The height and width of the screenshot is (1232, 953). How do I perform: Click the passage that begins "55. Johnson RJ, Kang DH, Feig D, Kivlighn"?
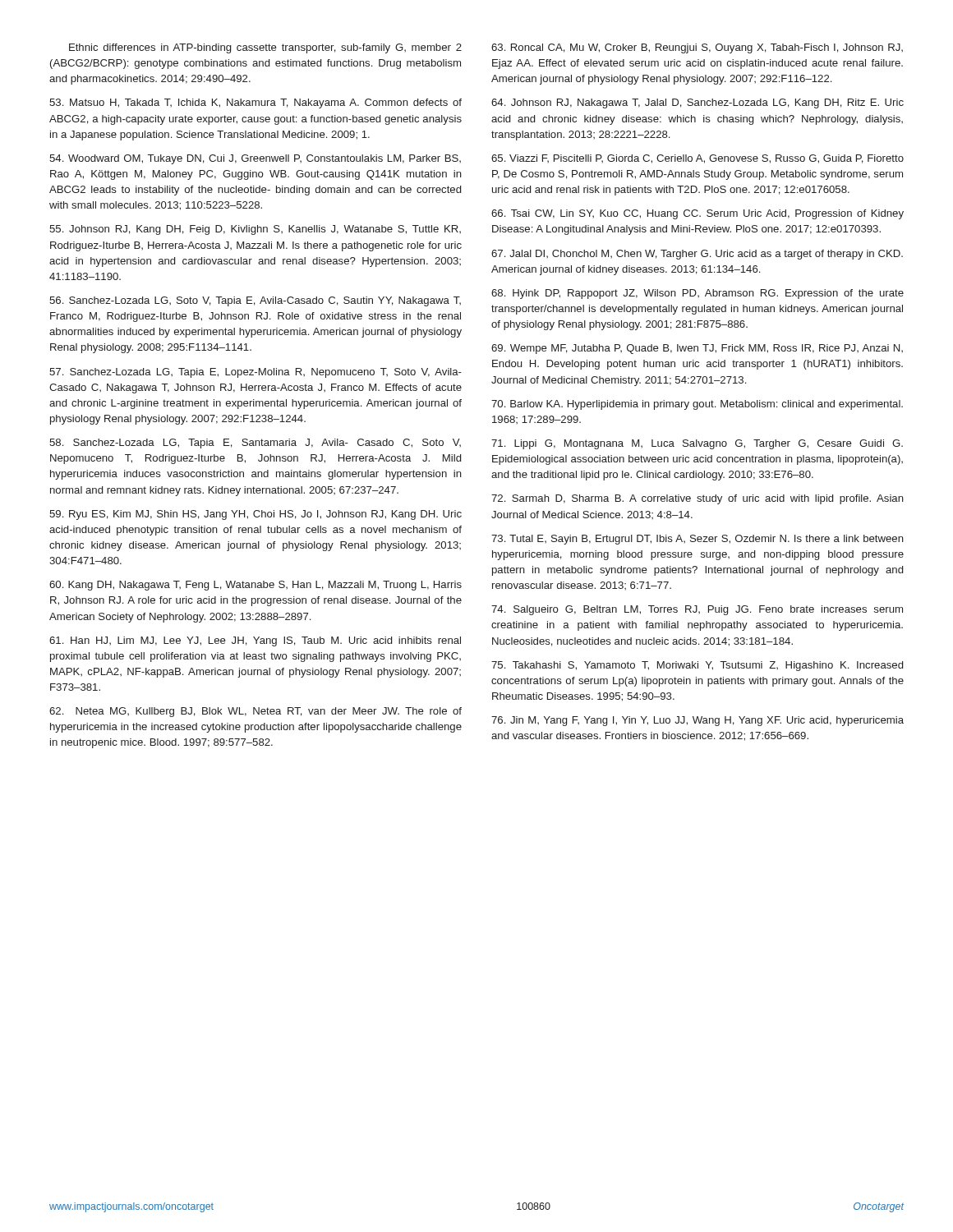[255, 253]
